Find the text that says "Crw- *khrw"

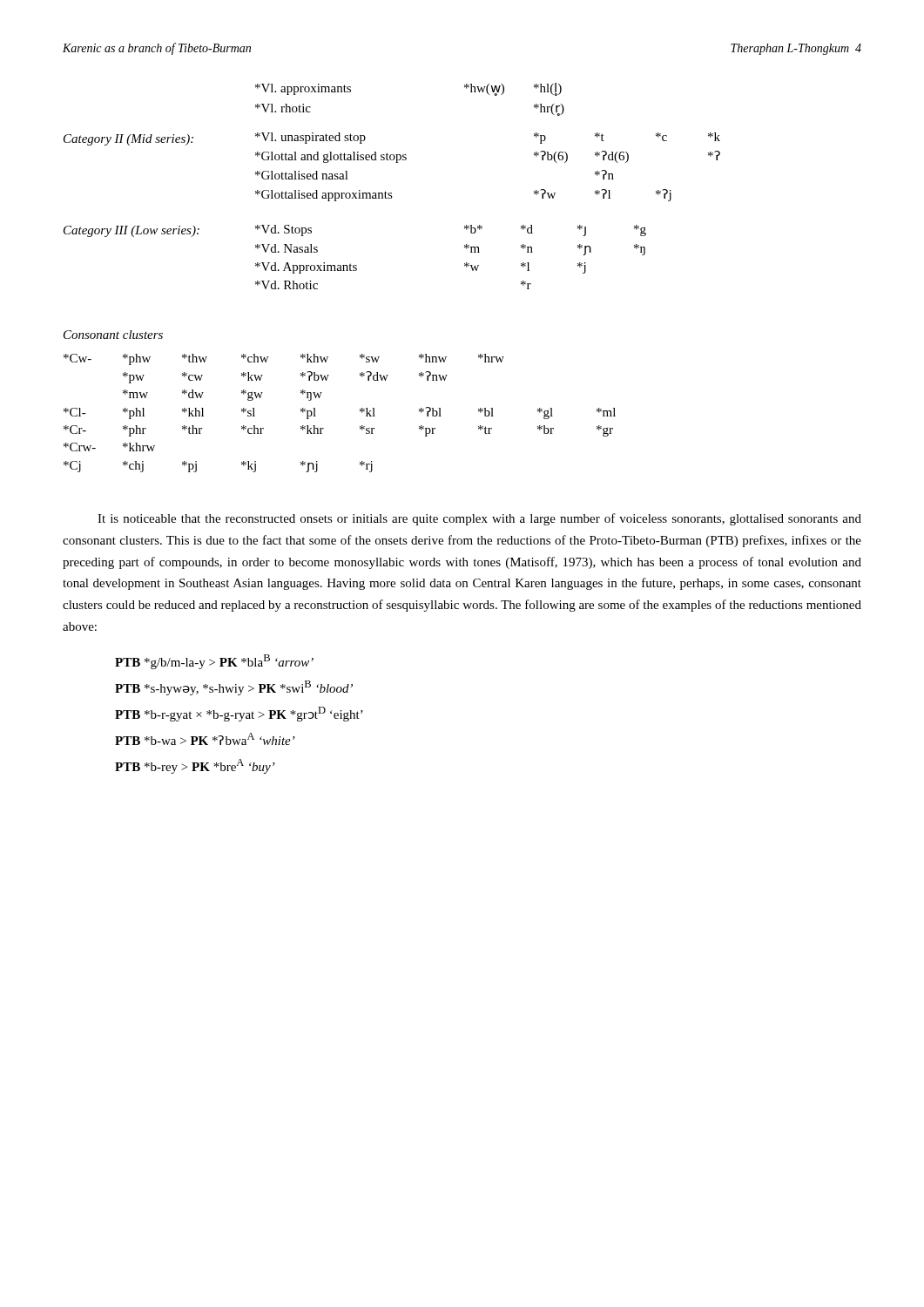tap(122, 447)
